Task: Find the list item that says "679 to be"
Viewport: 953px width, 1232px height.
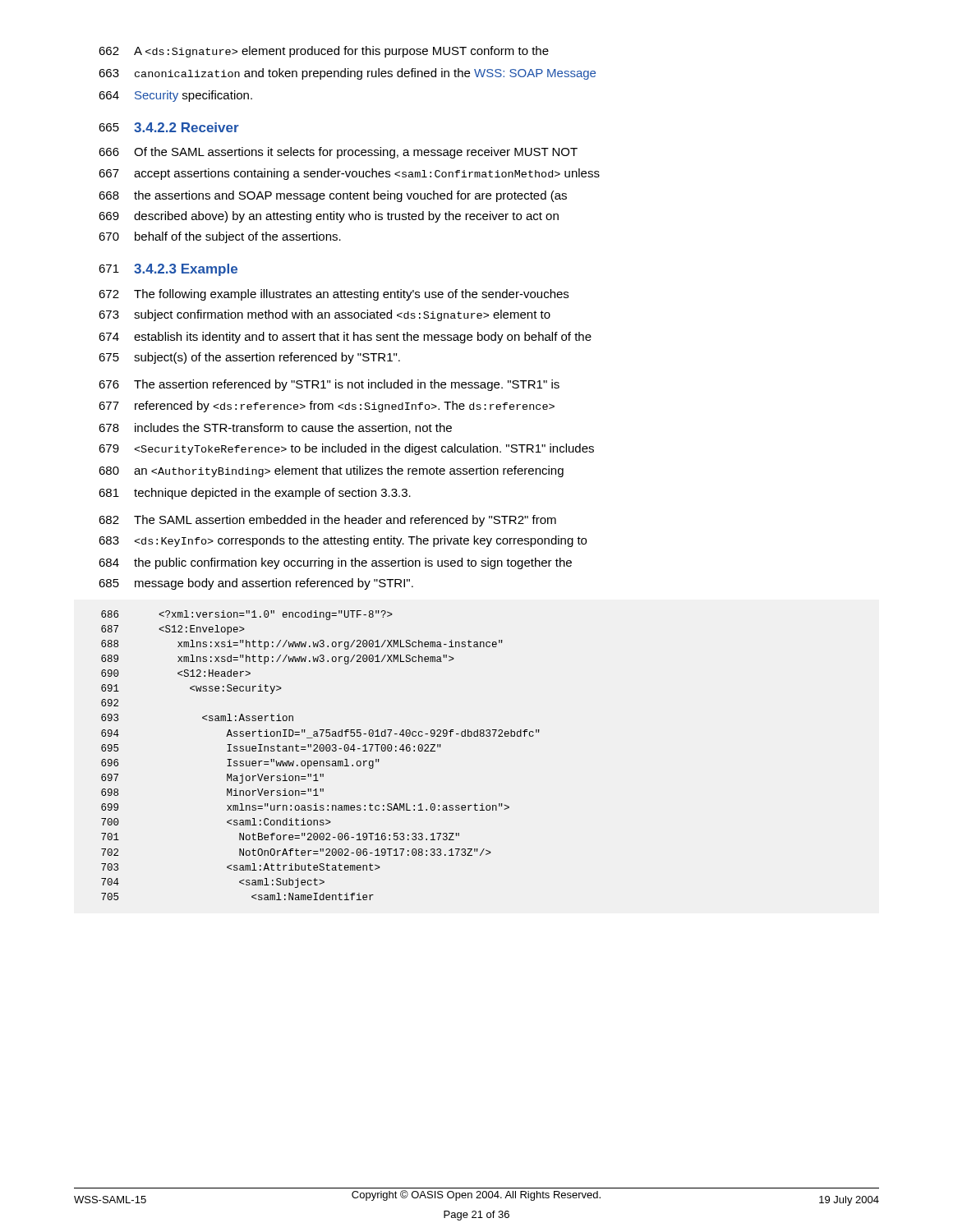Action: (x=476, y=449)
